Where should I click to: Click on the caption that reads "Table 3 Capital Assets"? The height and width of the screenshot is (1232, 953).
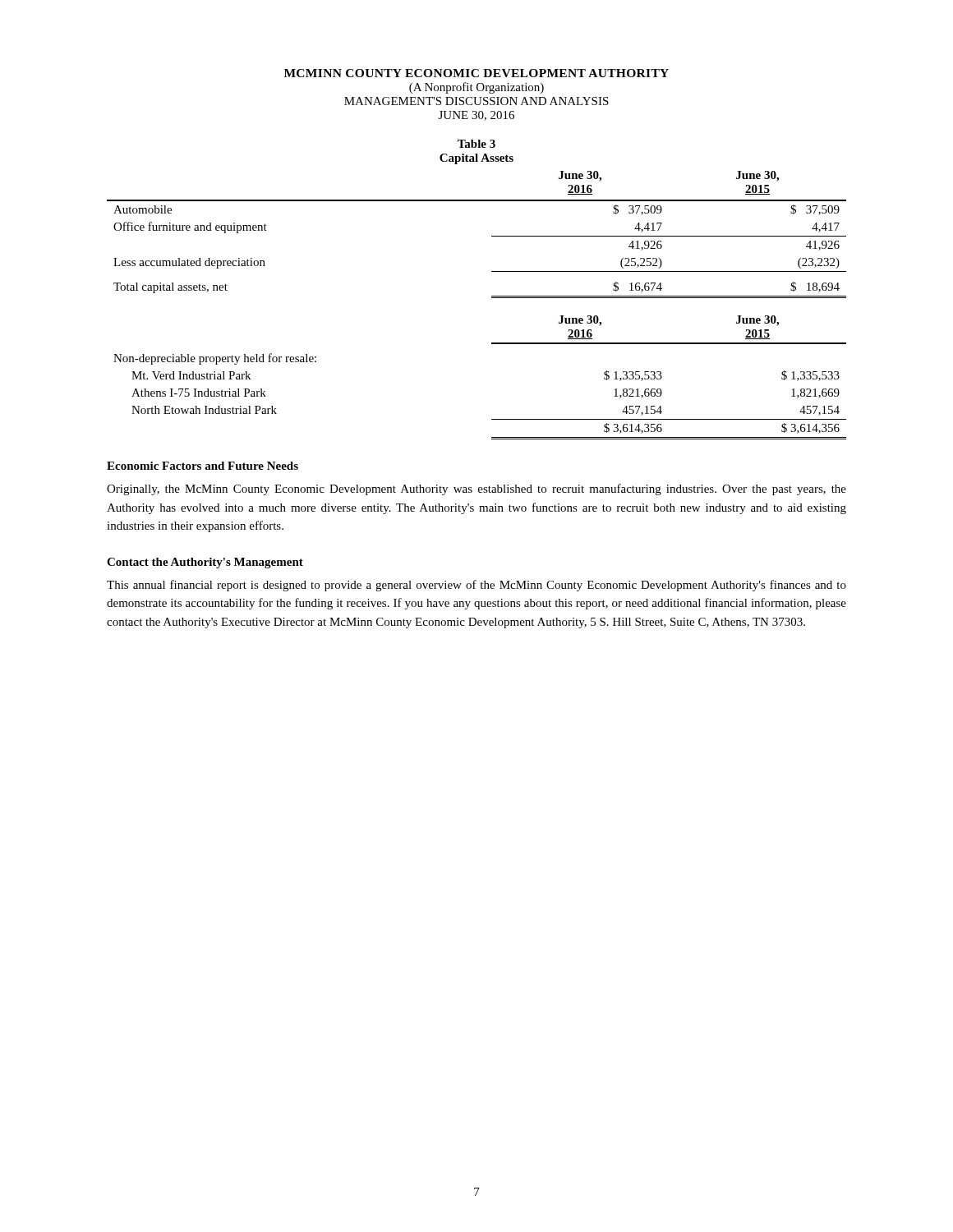[476, 151]
